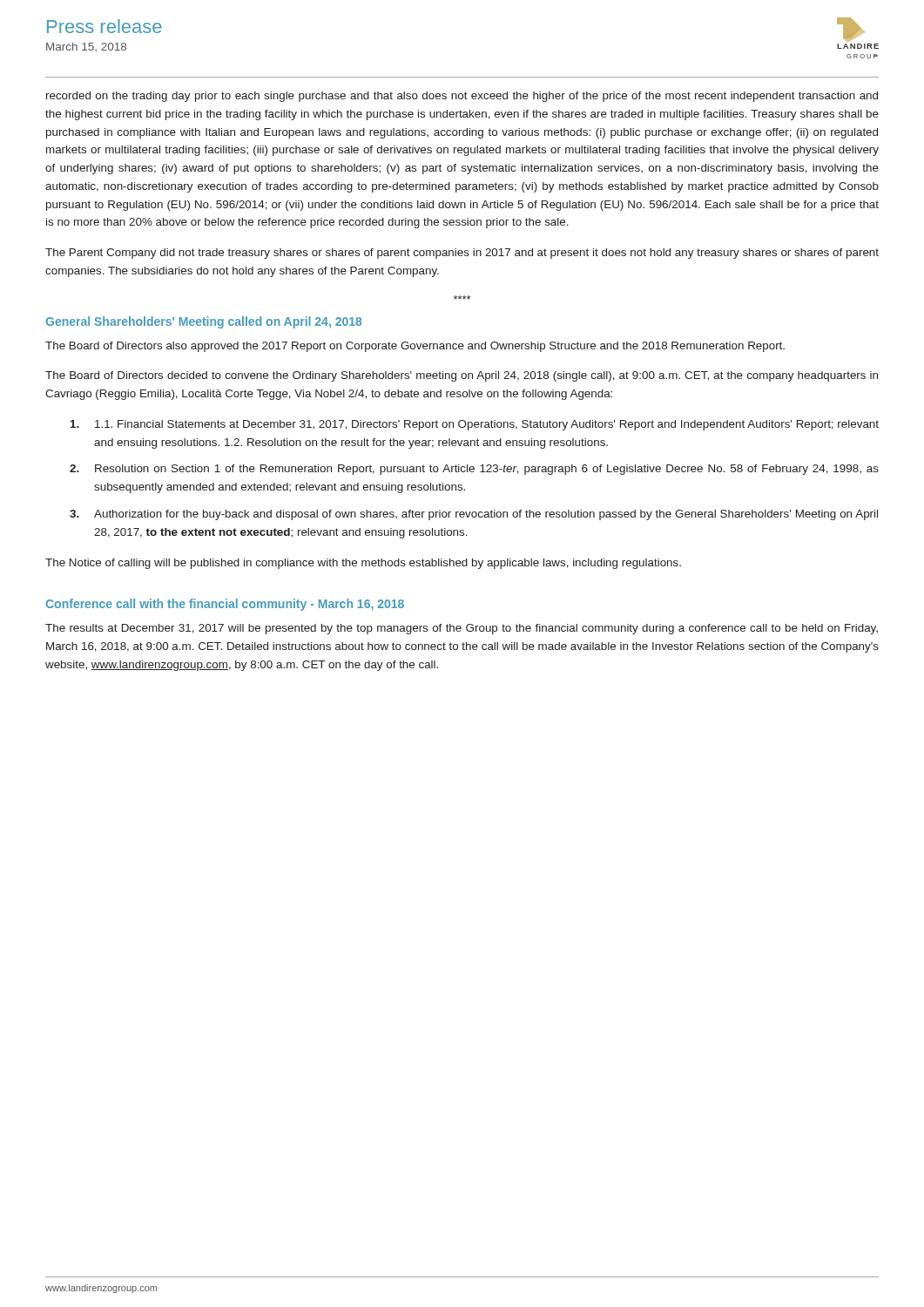924x1307 pixels.
Task: Find the text block containing "The Notice of calling will"
Action: click(364, 562)
